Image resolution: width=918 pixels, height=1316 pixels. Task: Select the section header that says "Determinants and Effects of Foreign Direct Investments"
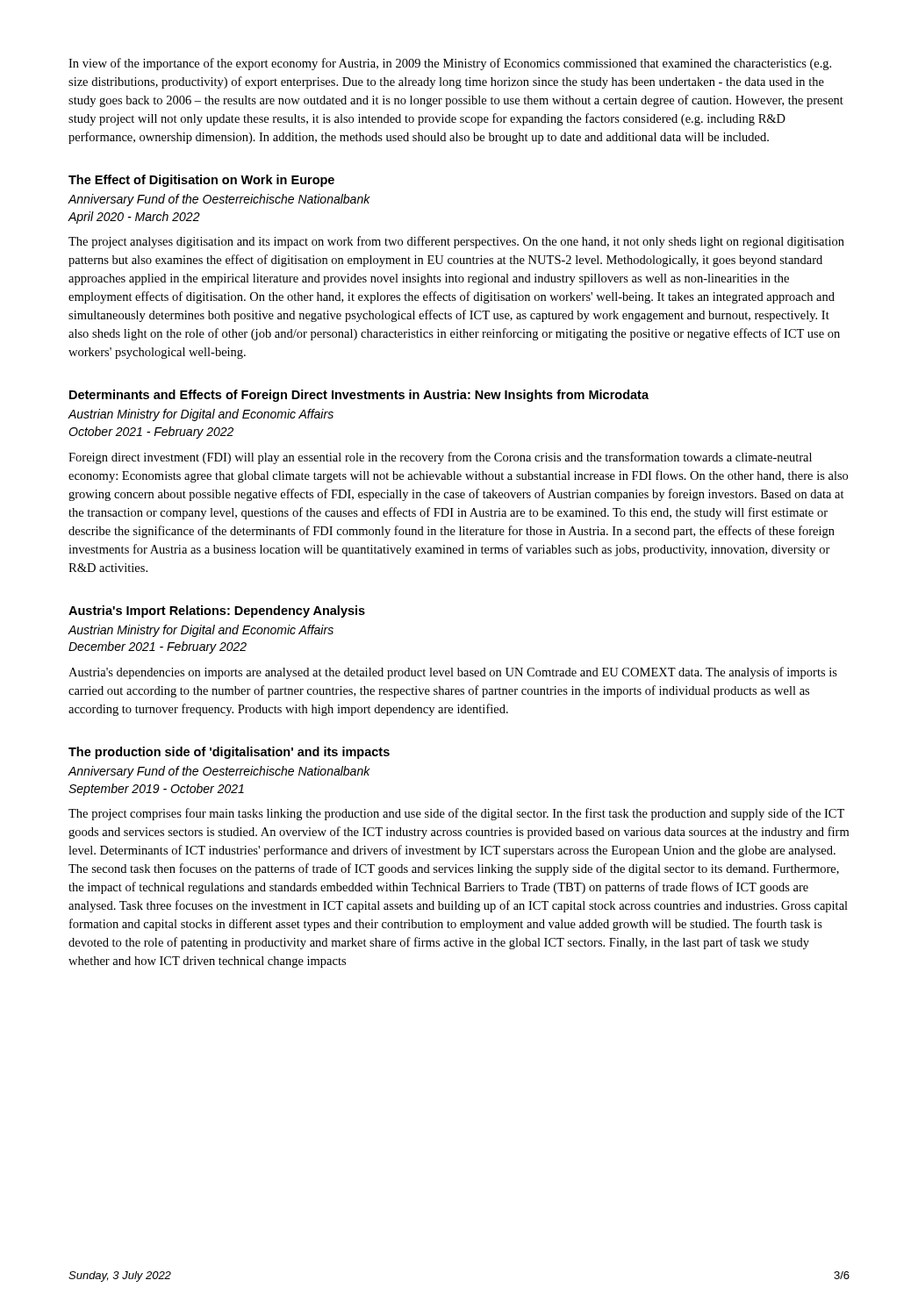click(x=459, y=396)
